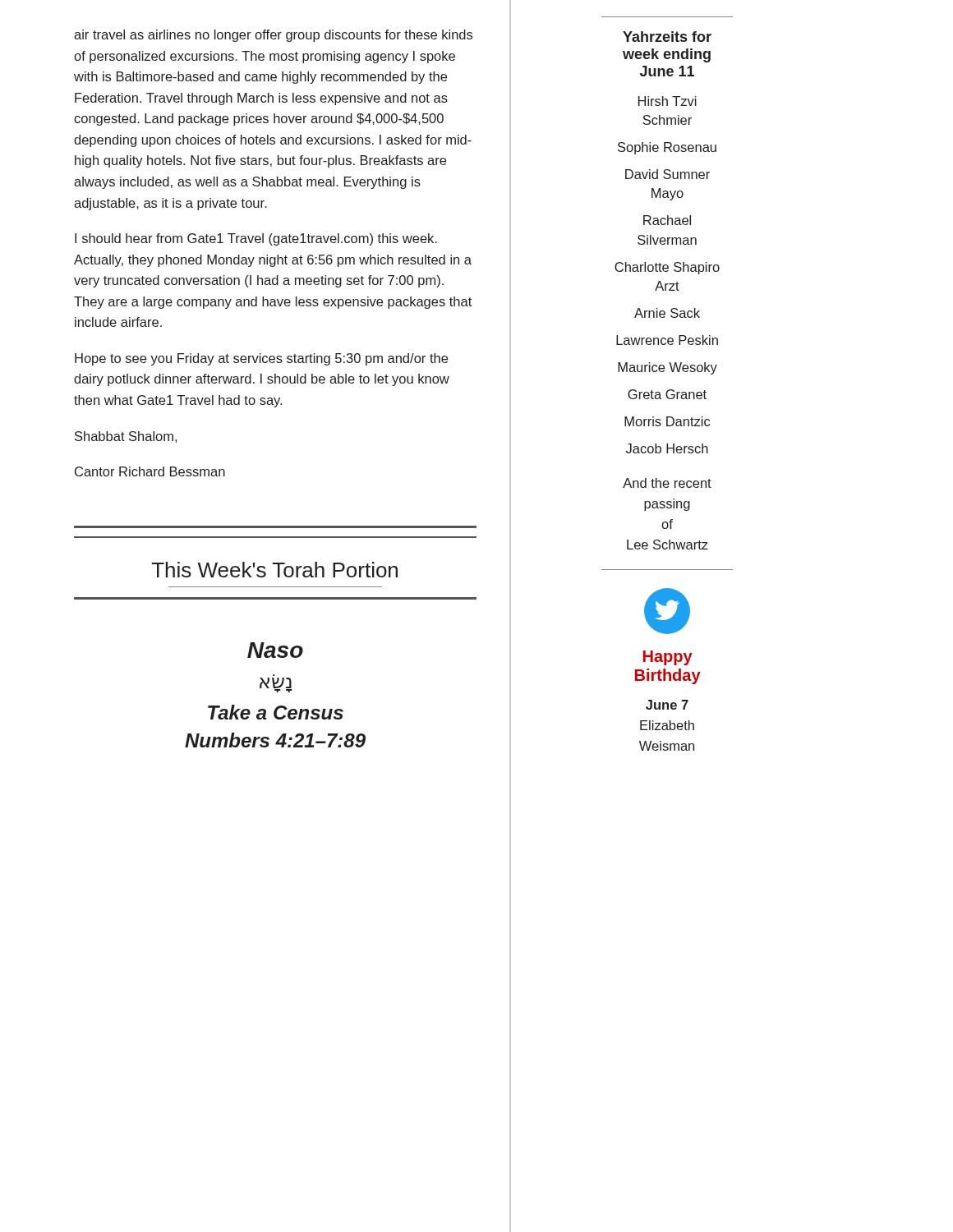Image resolution: width=953 pixels, height=1232 pixels.
Task: Where does it say "Charlotte ShapiroArzt"?
Action: [667, 276]
